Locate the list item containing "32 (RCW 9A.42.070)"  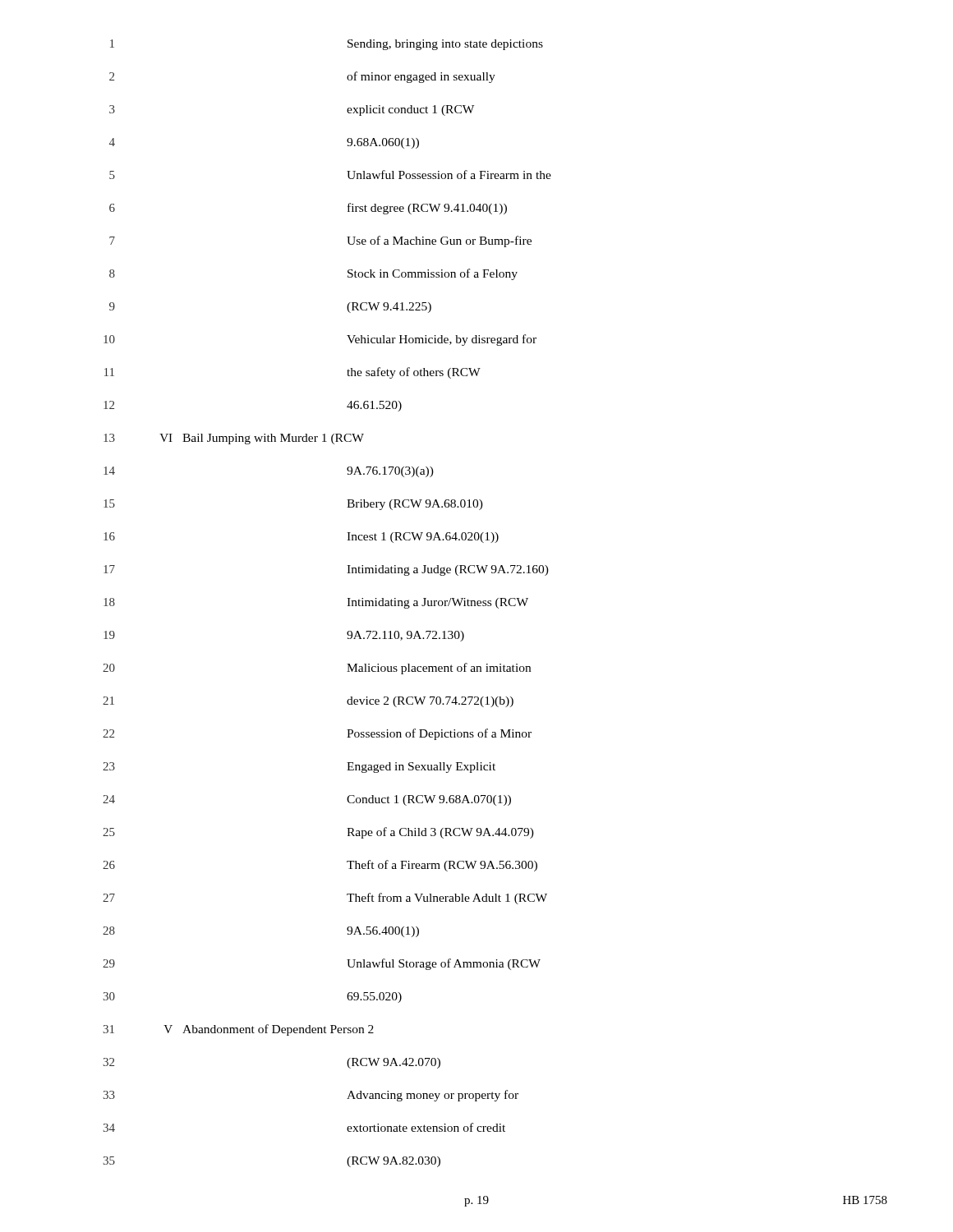[106, 1062]
